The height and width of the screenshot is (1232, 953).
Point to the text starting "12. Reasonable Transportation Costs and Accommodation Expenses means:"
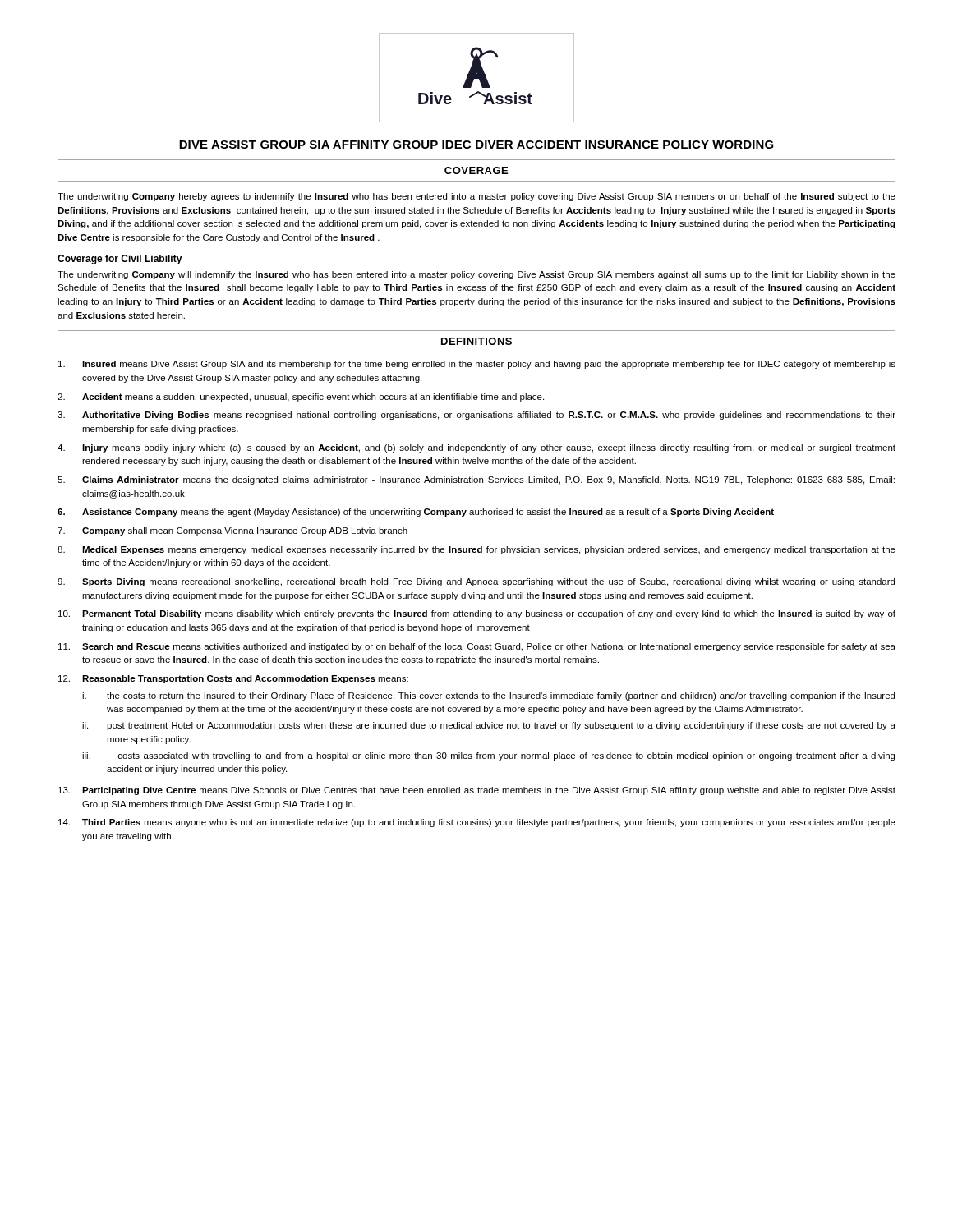(x=476, y=725)
